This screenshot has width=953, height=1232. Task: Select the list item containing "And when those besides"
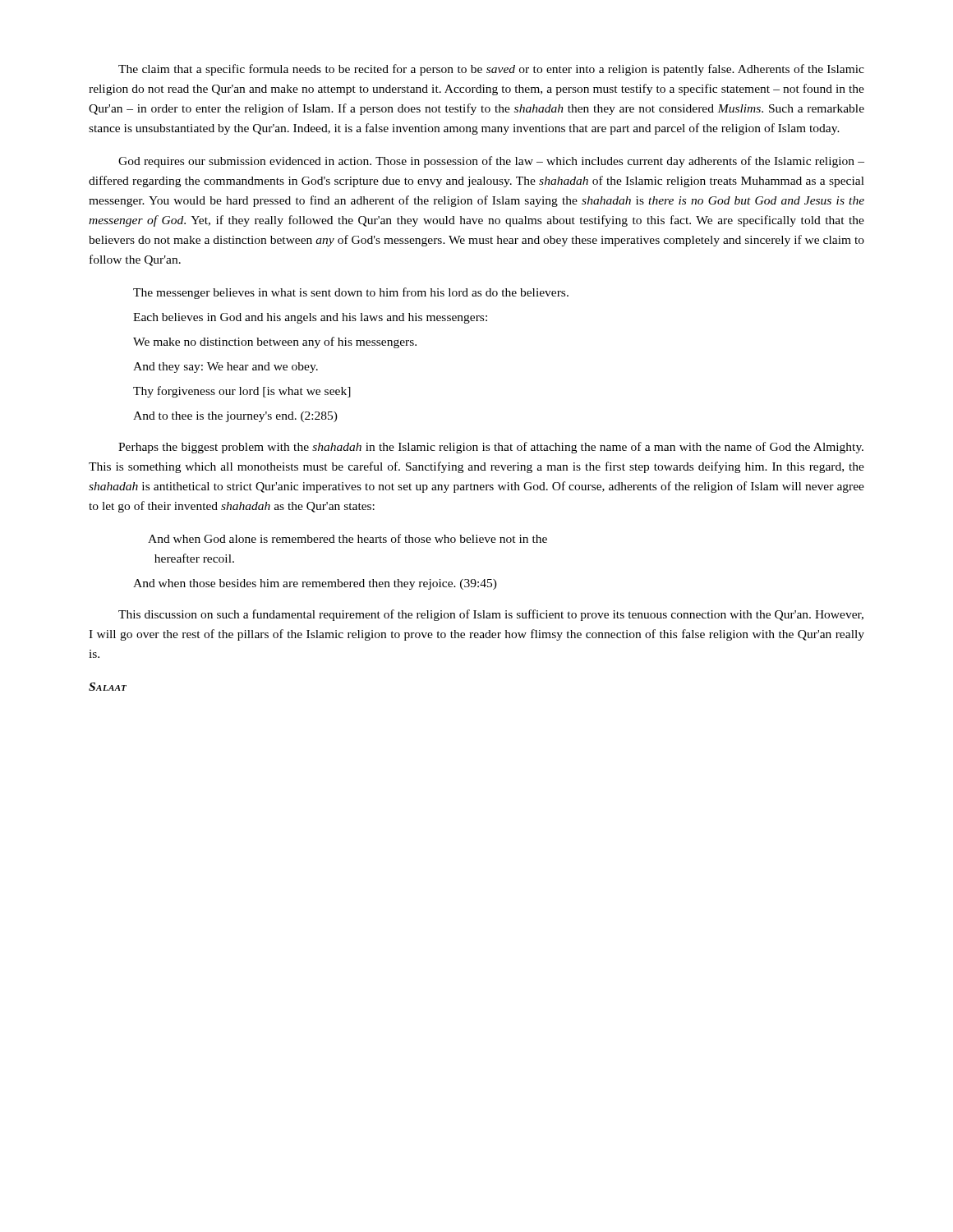click(x=499, y=583)
